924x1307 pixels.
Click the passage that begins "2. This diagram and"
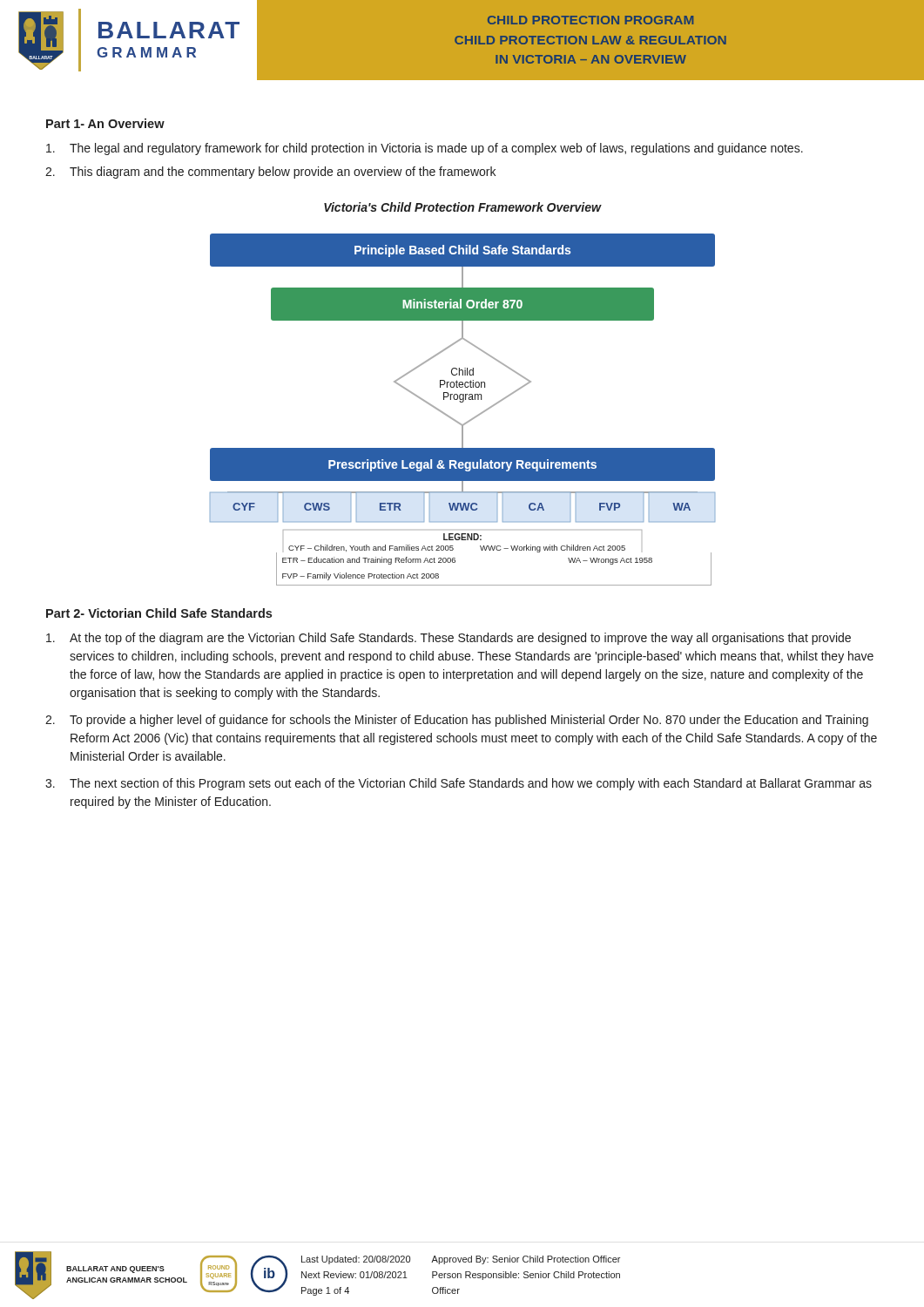[462, 172]
